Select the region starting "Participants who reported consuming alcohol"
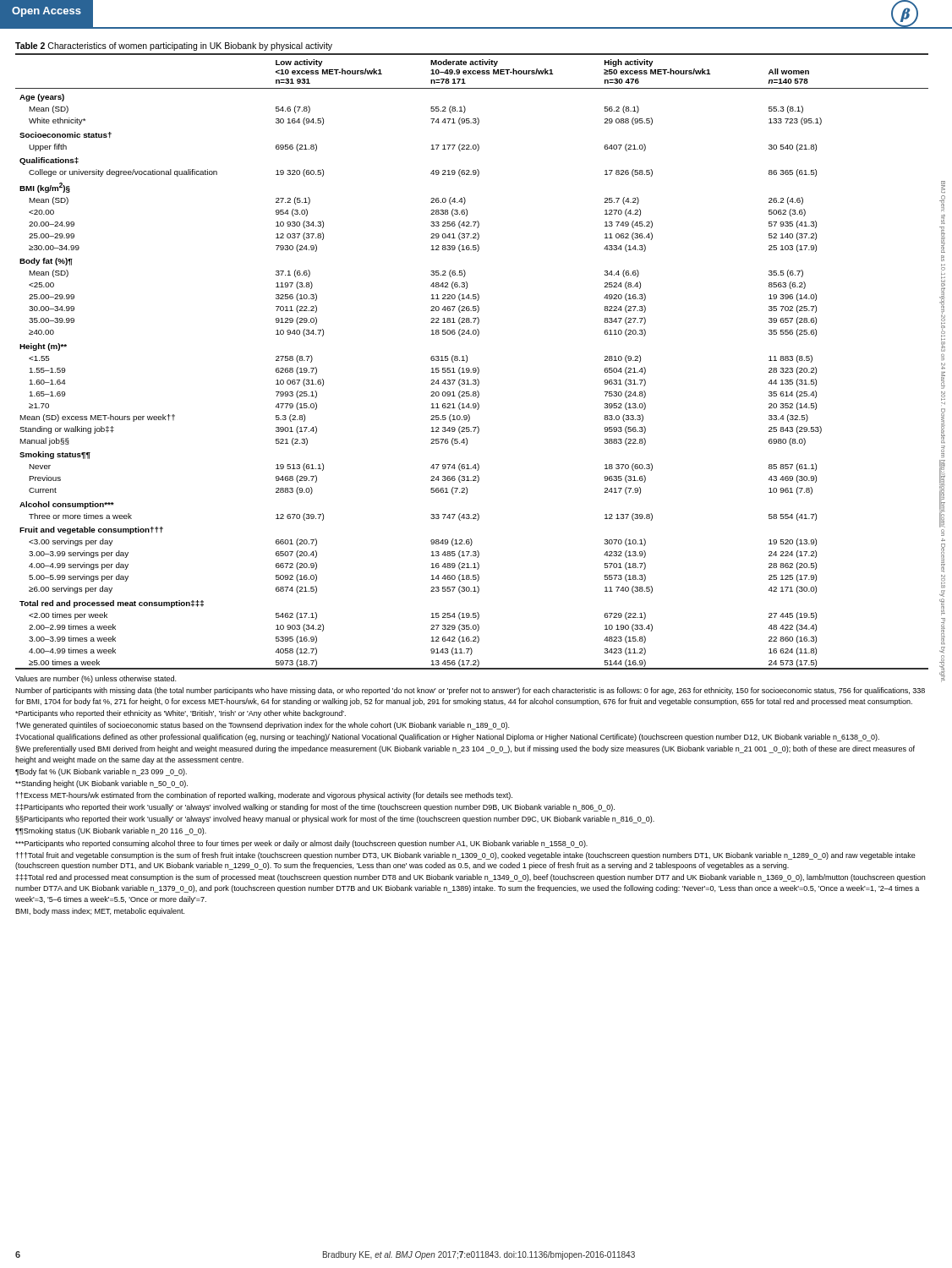 (472, 844)
